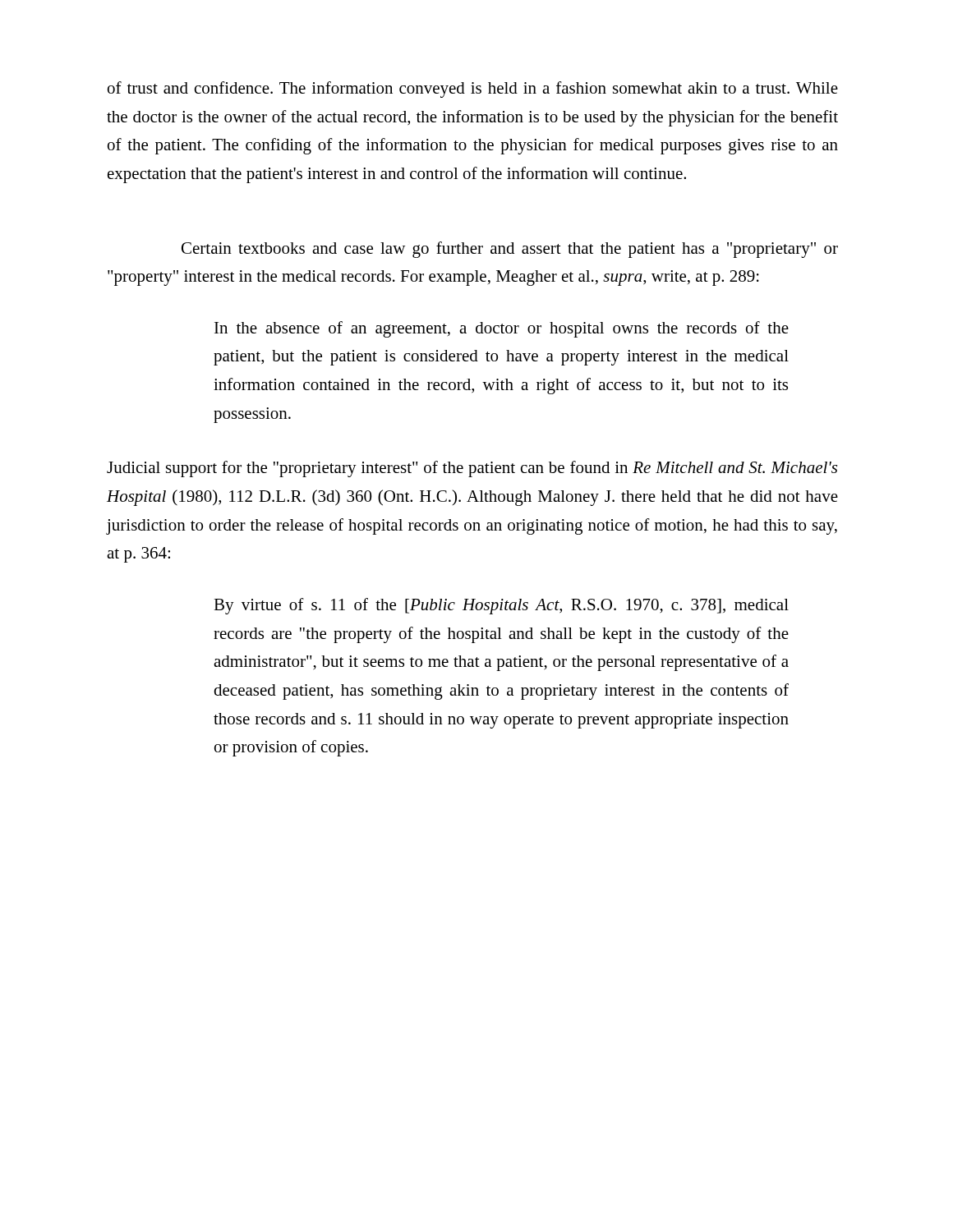Locate the element starting "Judicial support for"
The height and width of the screenshot is (1232, 953).
(472, 510)
